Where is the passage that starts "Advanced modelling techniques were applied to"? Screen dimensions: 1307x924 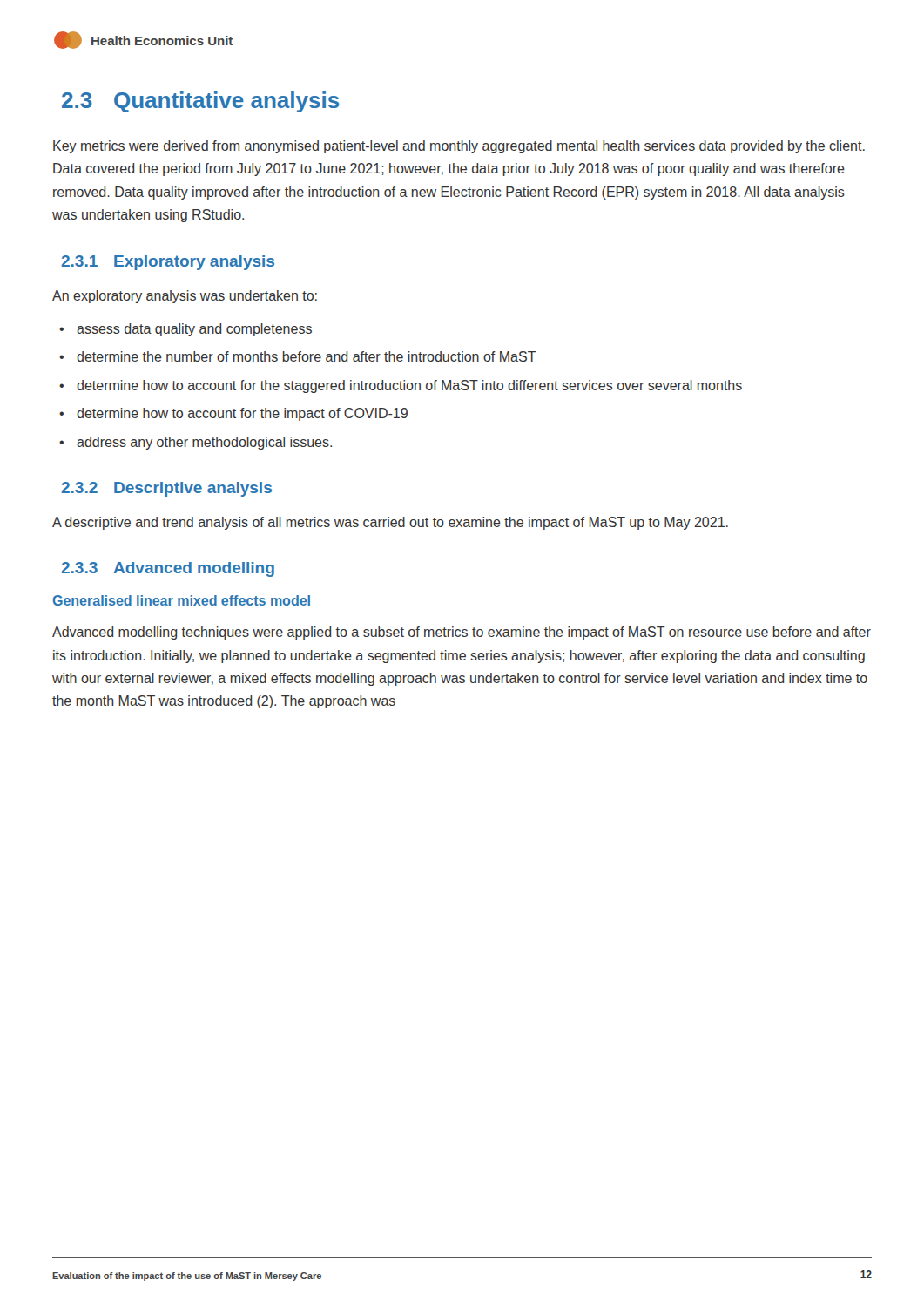point(461,667)
